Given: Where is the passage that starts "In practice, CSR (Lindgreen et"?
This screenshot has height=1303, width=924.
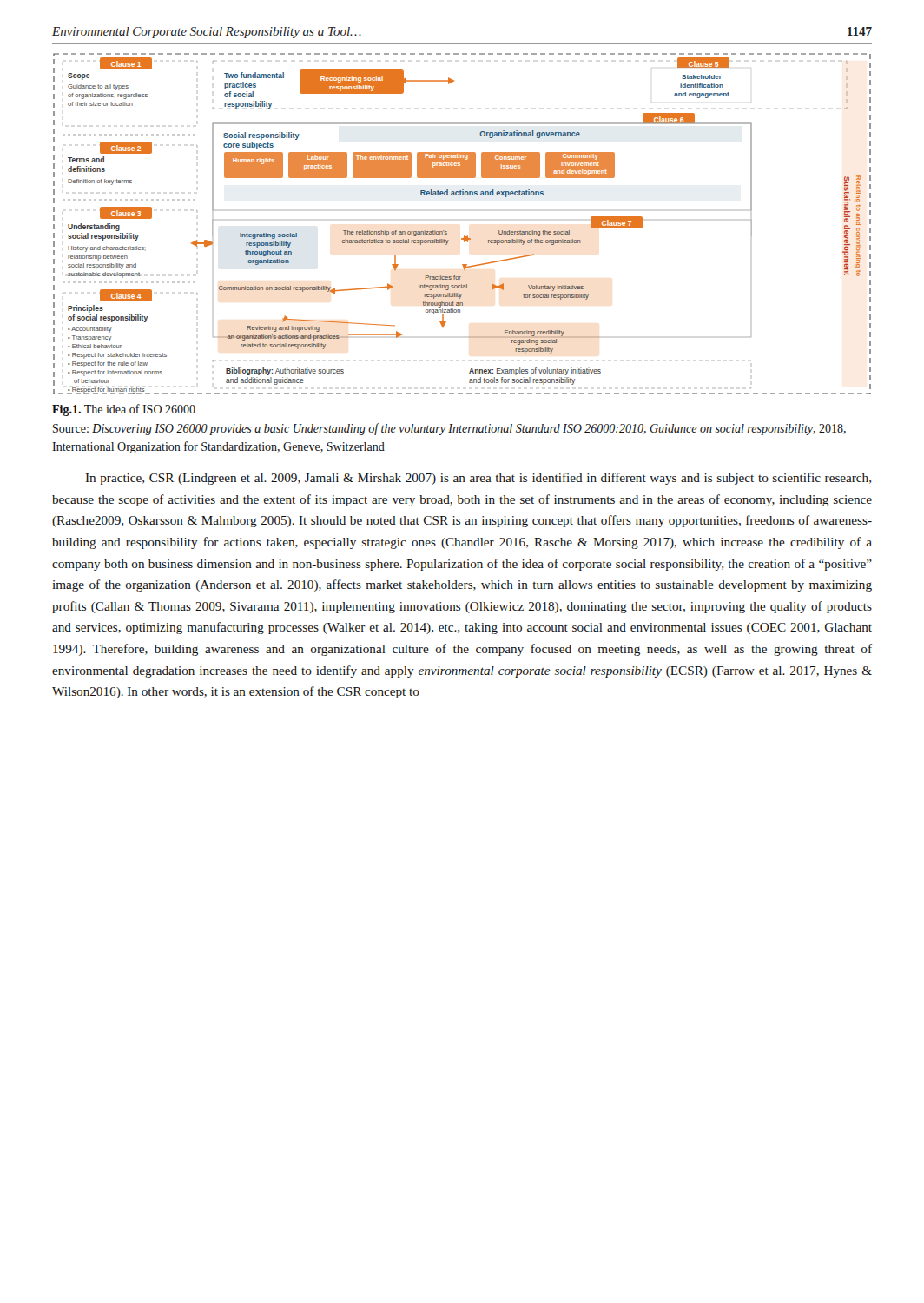Looking at the screenshot, I should click(x=462, y=585).
